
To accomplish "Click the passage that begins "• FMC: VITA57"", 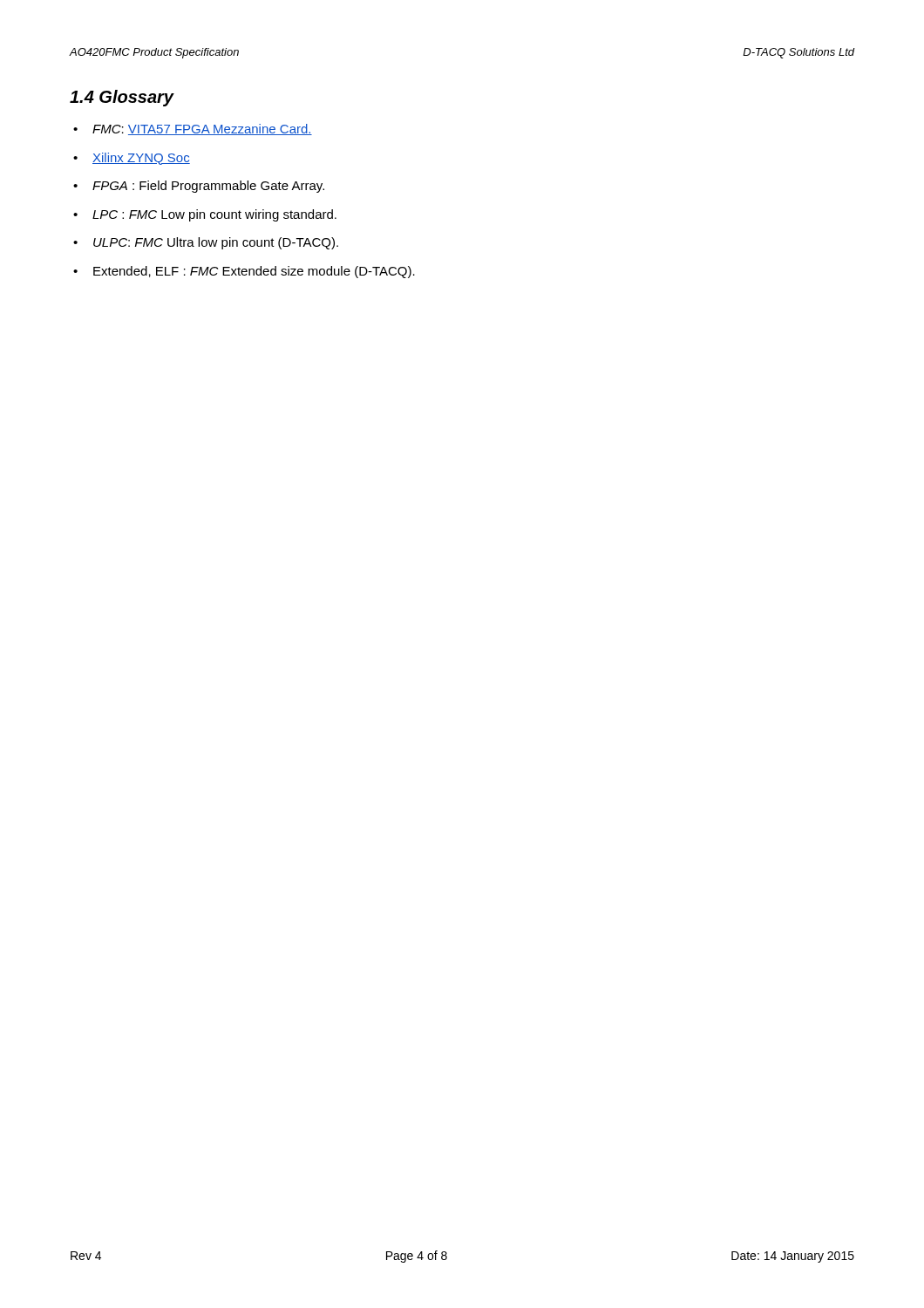I will (193, 129).
